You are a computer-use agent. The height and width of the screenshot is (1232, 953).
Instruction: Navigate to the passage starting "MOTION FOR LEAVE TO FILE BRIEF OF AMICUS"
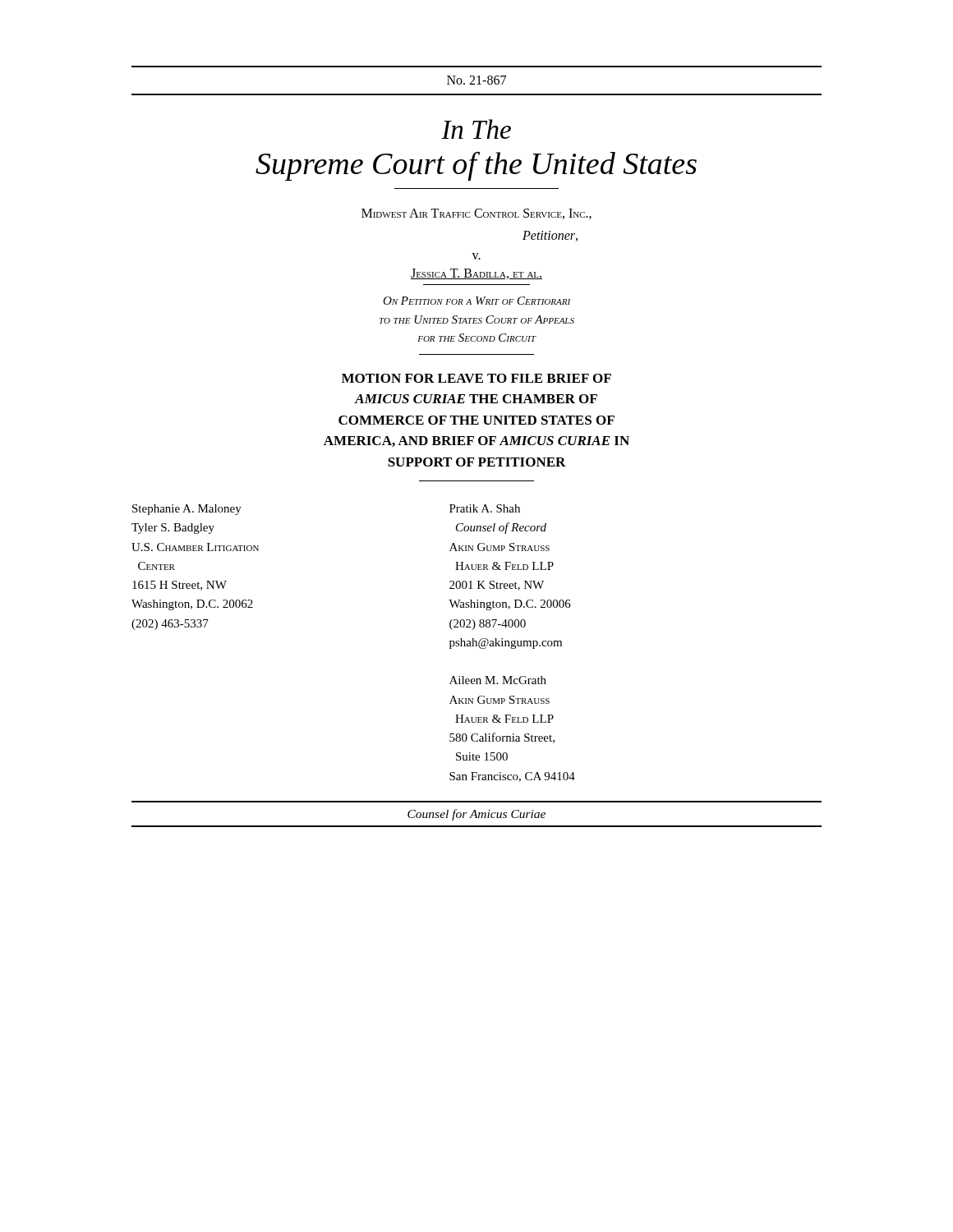pos(476,426)
